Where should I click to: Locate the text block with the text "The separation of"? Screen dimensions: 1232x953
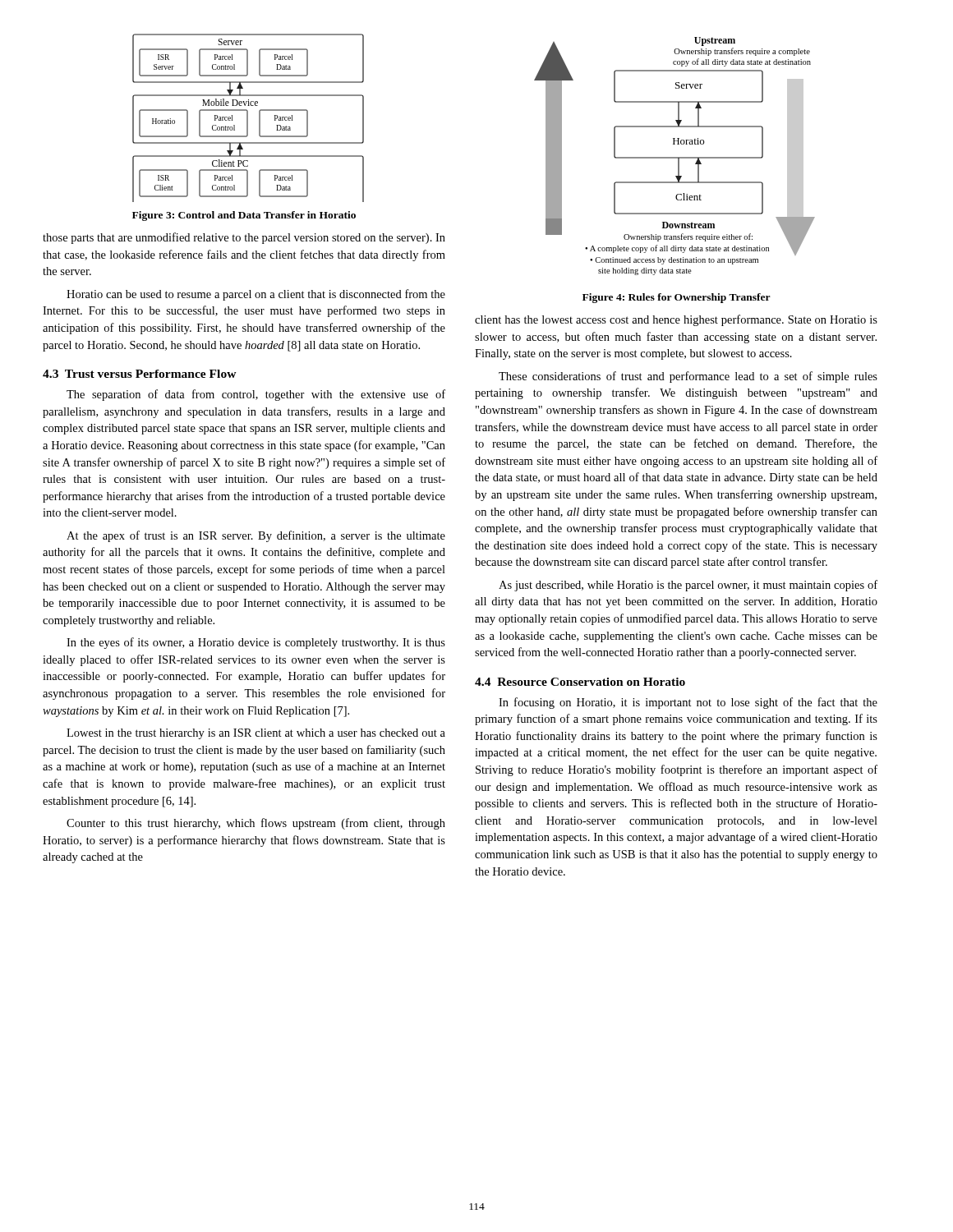coord(256,395)
